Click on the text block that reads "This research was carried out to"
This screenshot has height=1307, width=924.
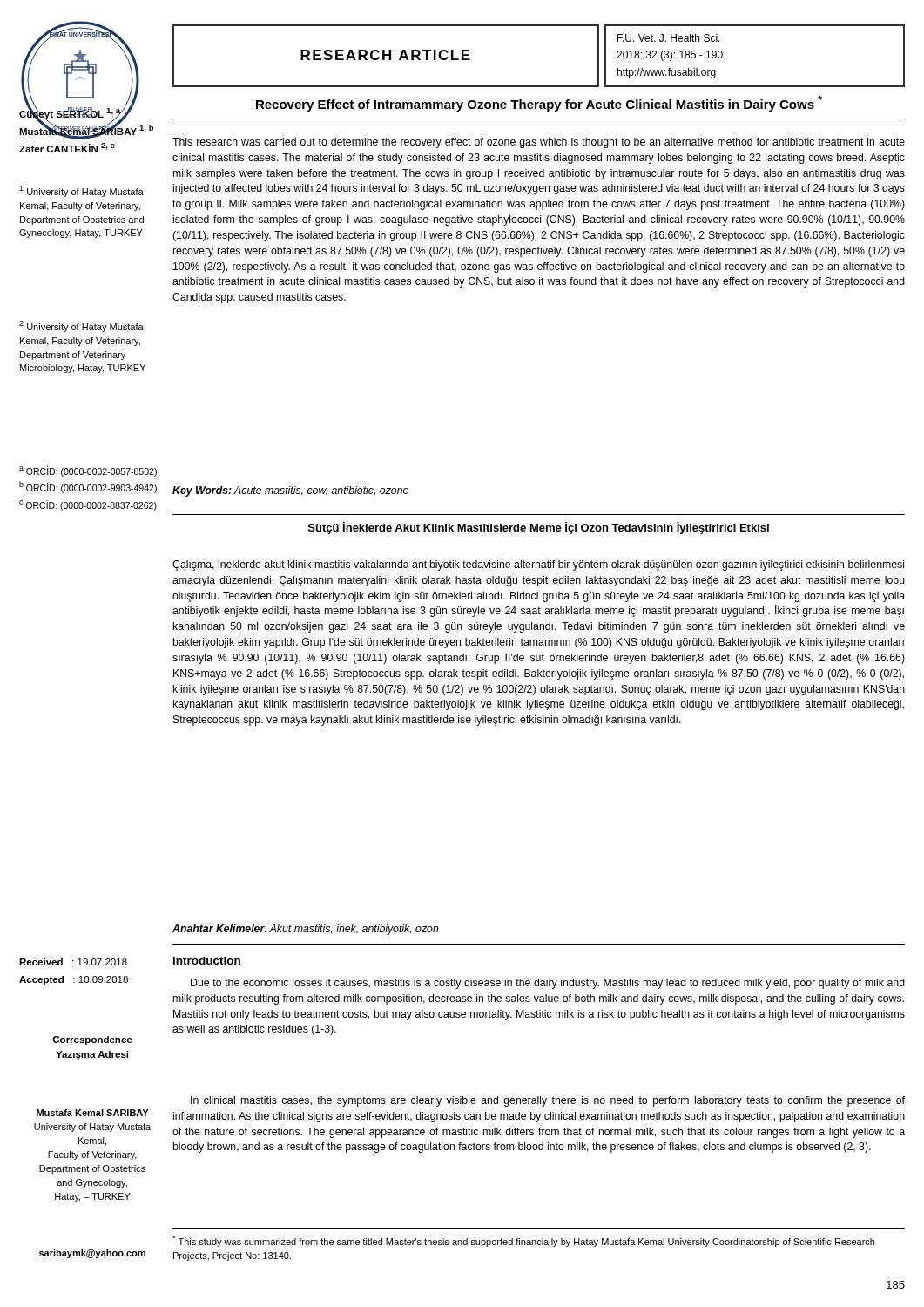pyautogui.click(x=539, y=220)
